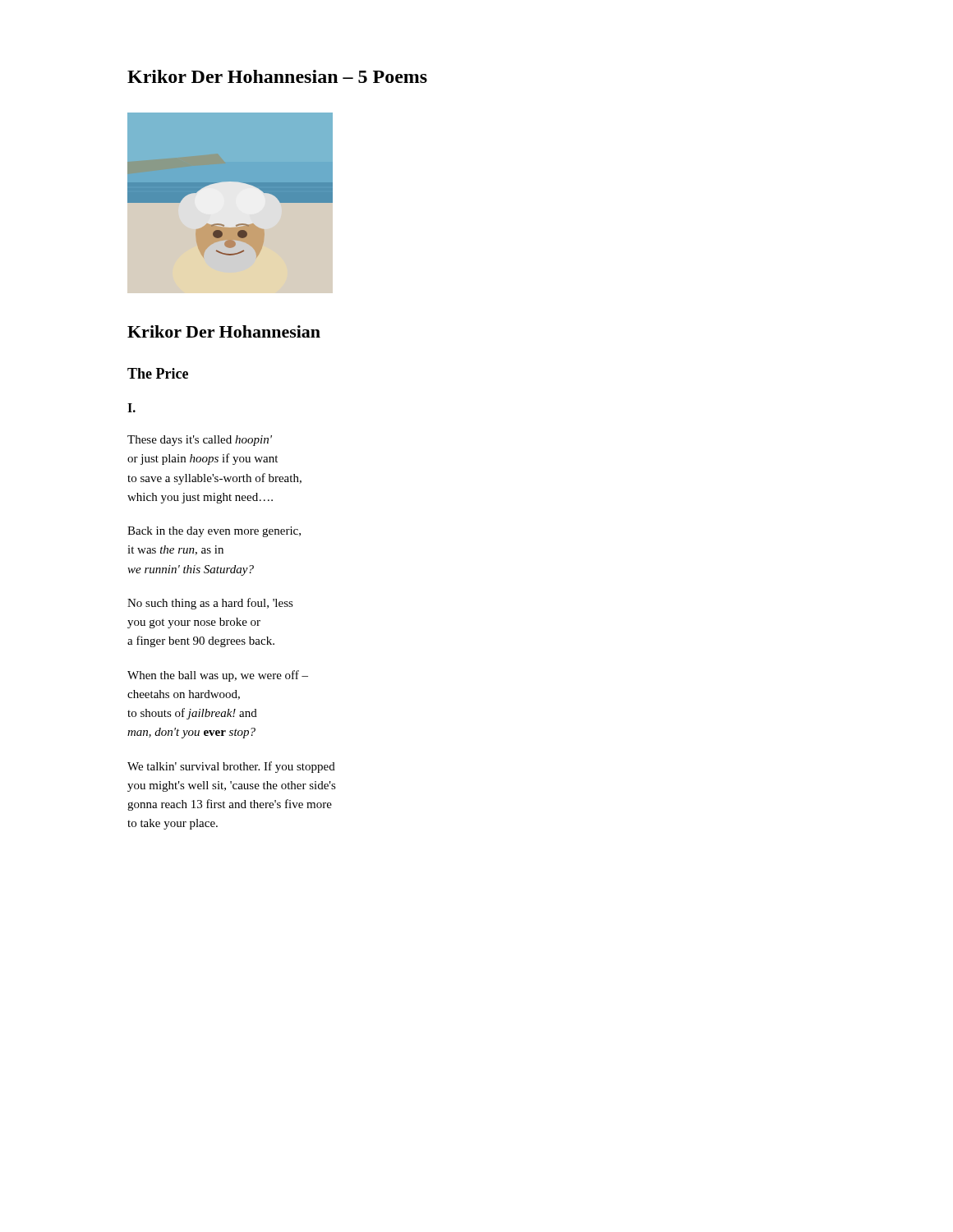The width and height of the screenshot is (953, 1232).
Task: Locate the text block containing "When the ball was up, we were"
Action: click(x=218, y=676)
